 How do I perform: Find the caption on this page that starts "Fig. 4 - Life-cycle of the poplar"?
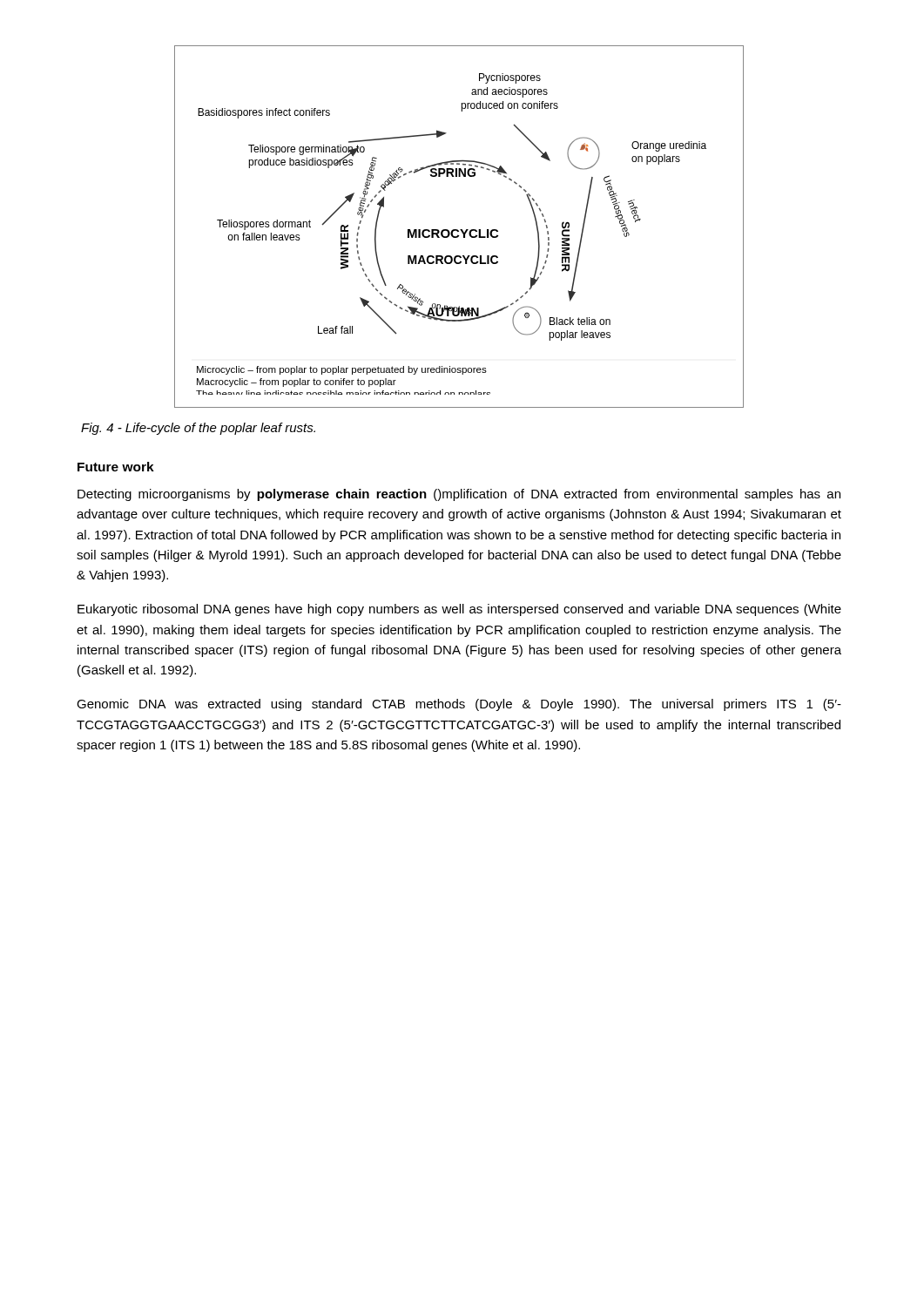(199, 427)
